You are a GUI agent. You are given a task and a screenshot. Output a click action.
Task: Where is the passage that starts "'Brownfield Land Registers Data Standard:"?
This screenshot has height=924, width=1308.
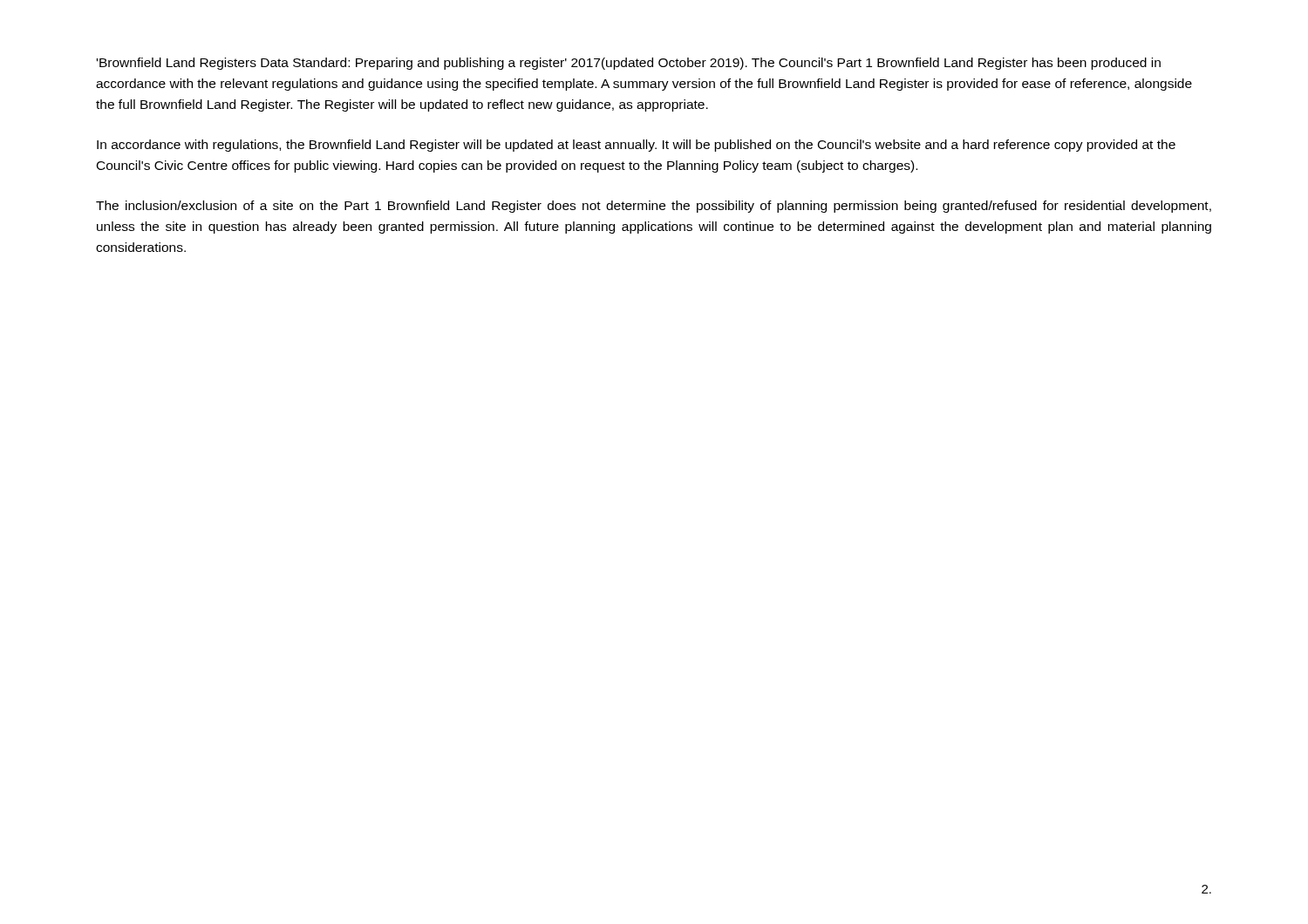(x=644, y=83)
